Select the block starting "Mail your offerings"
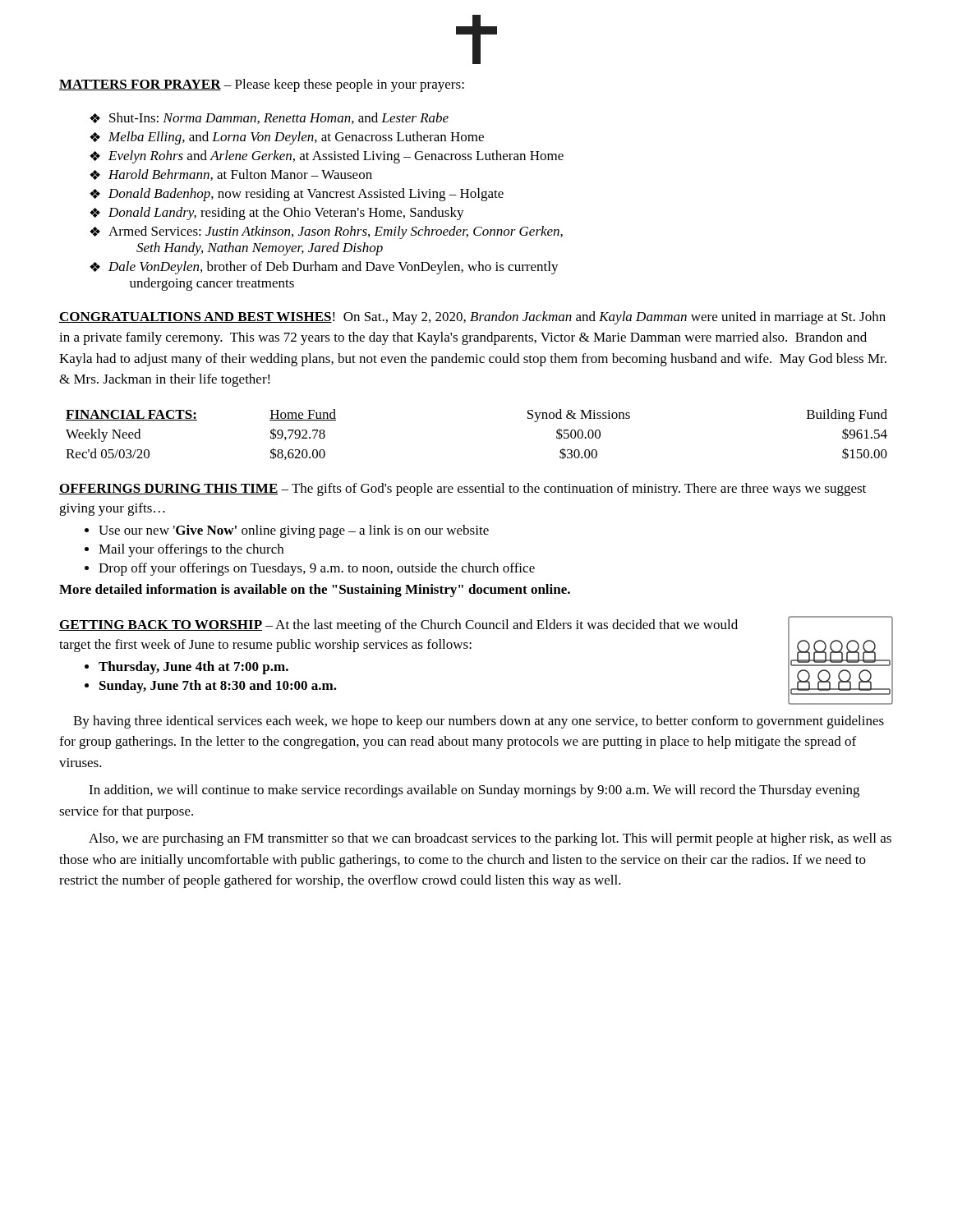 pyautogui.click(x=191, y=549)
